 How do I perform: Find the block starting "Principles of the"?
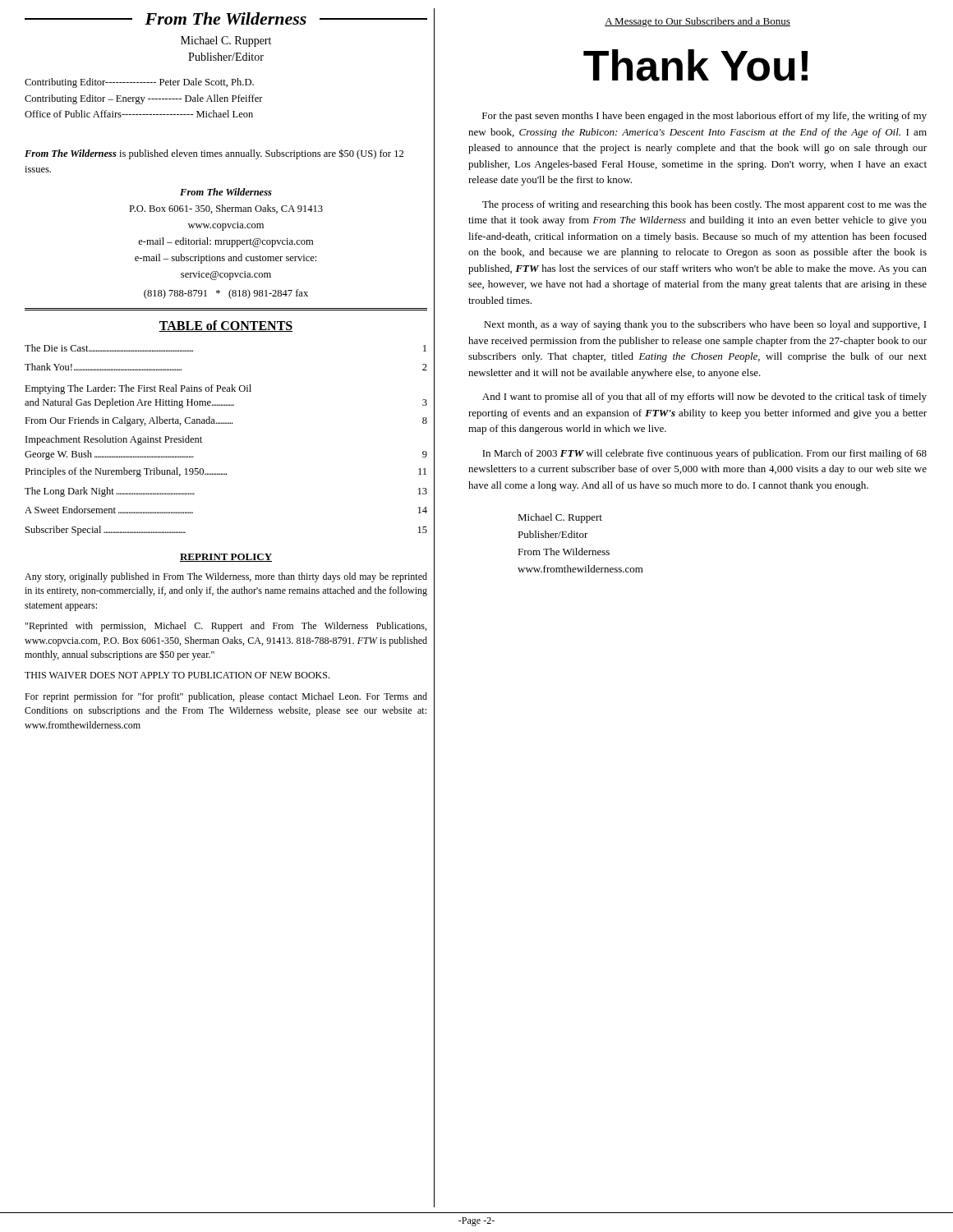(x=226, y=472)
